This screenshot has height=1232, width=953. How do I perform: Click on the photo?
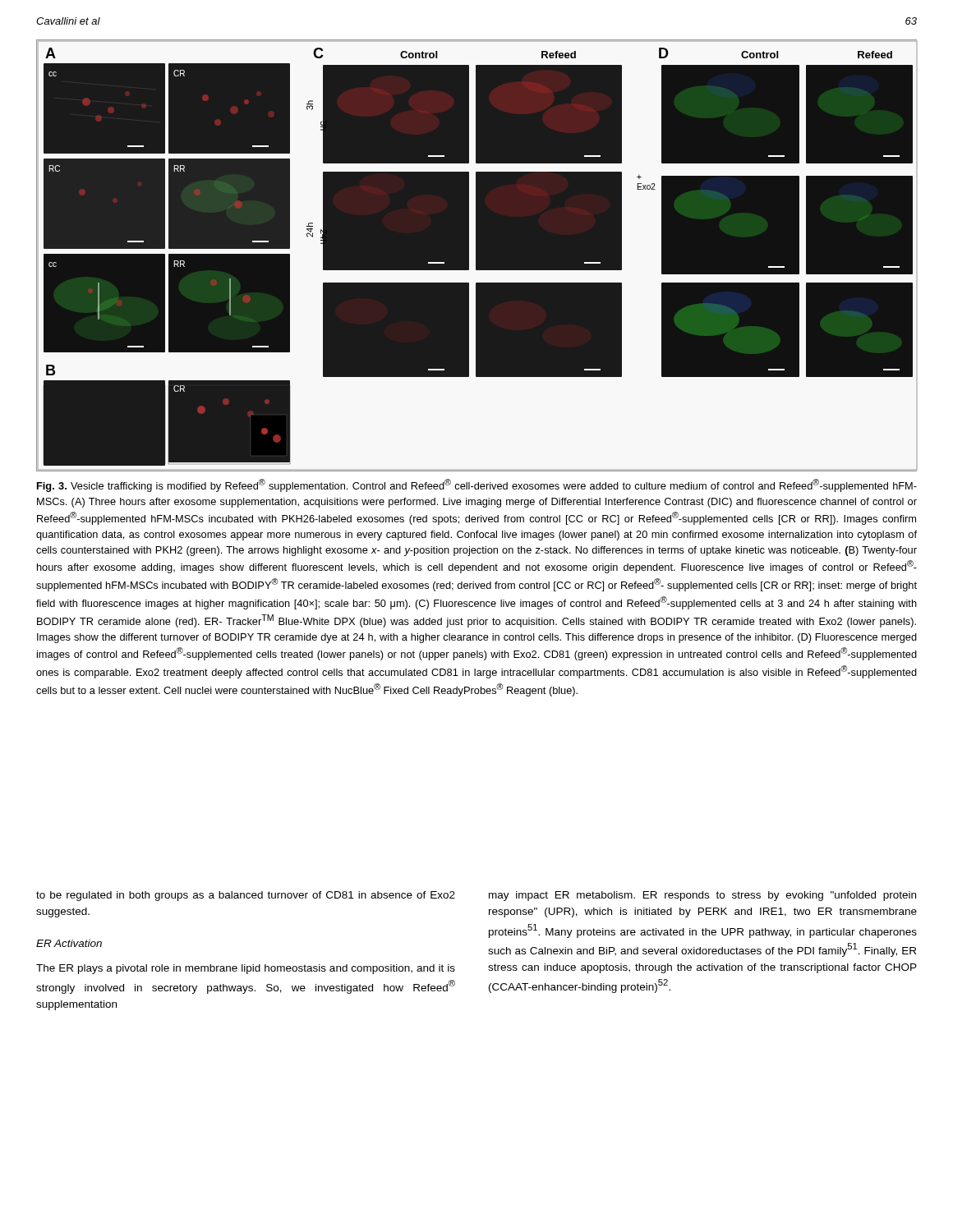pyautogui.click(x=476, y=255)
